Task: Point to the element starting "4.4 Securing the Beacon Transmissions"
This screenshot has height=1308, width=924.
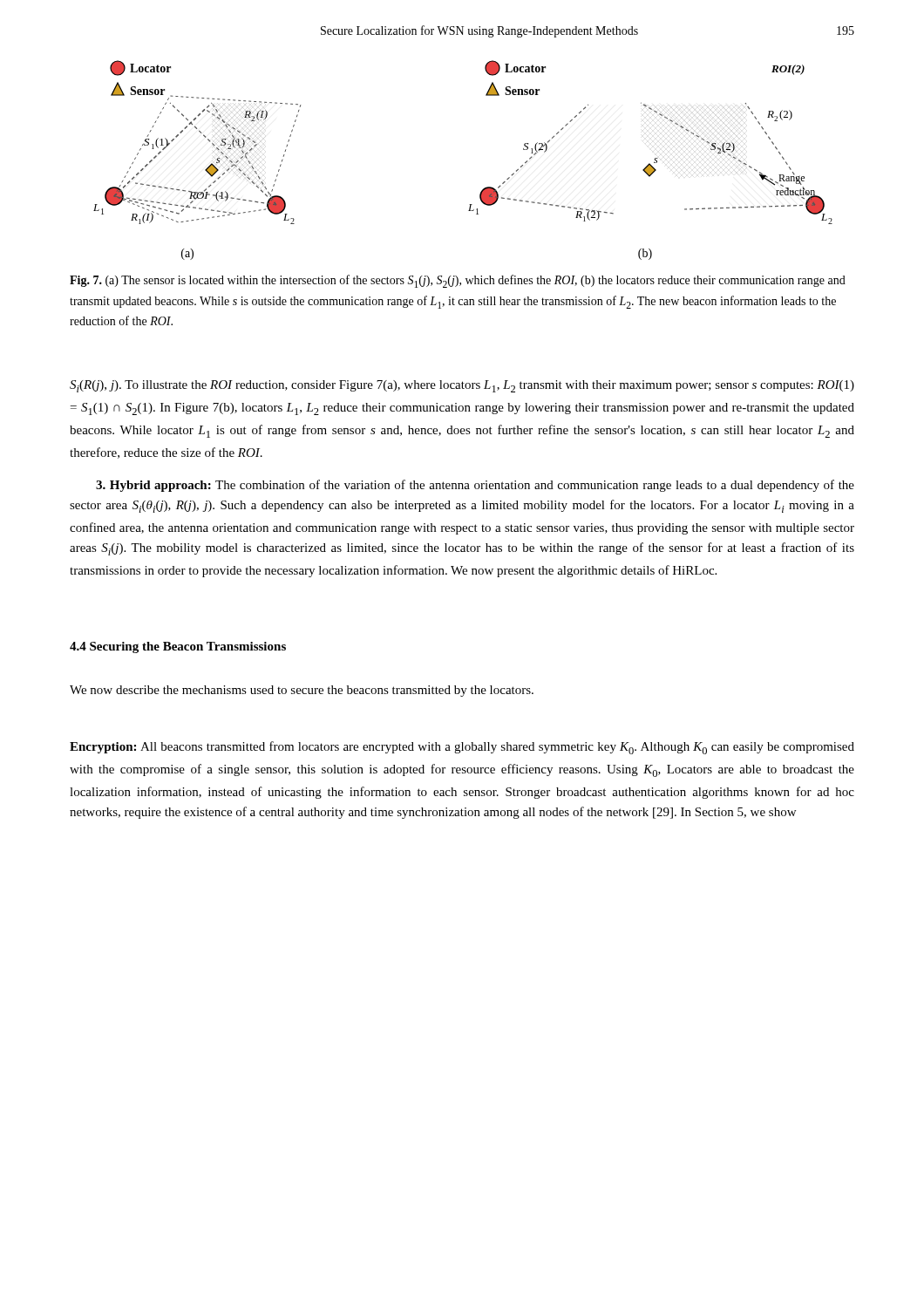Action: pyautogui.click(x=178, y=646)
